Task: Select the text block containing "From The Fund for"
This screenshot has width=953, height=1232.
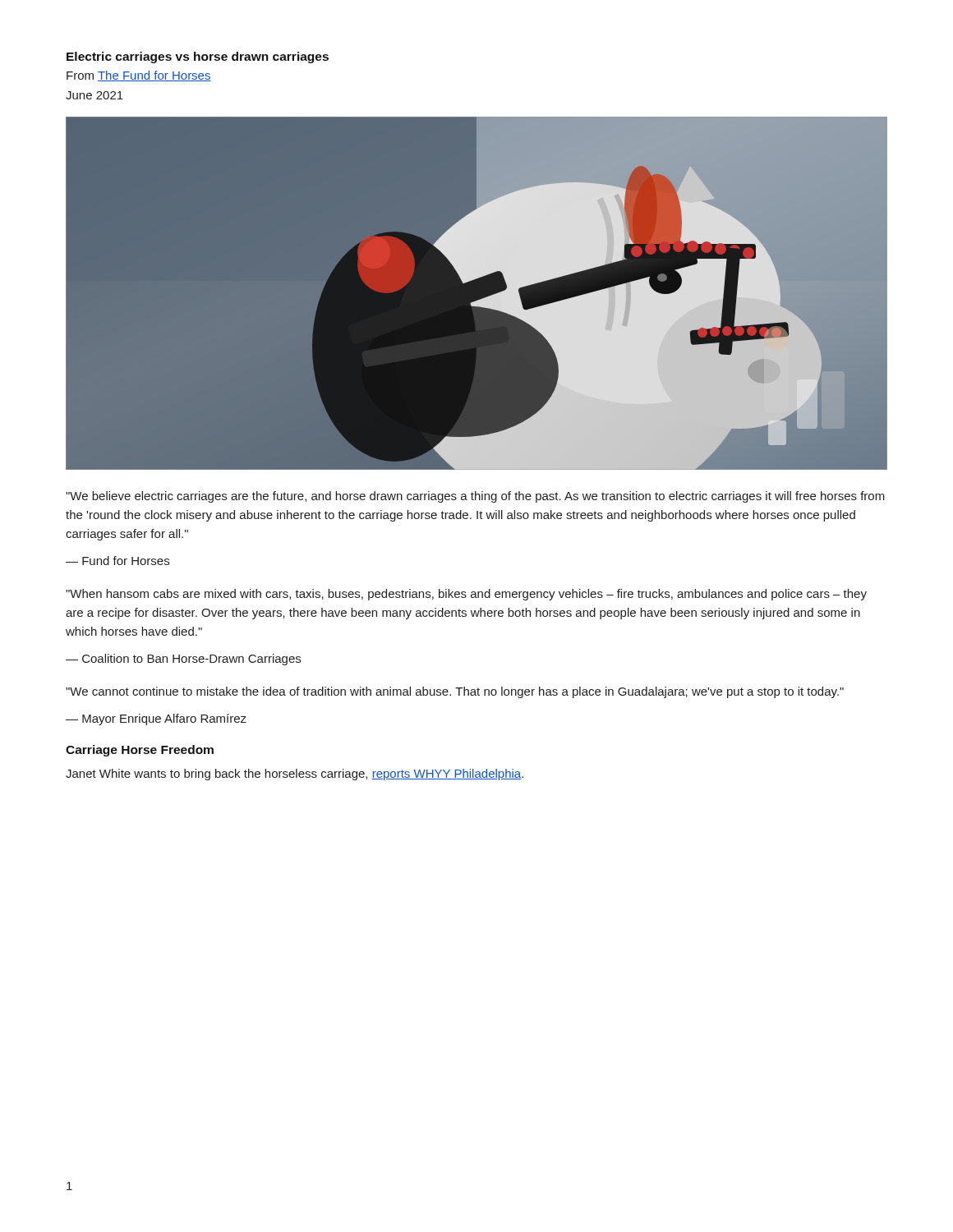Action: [138, 75]
